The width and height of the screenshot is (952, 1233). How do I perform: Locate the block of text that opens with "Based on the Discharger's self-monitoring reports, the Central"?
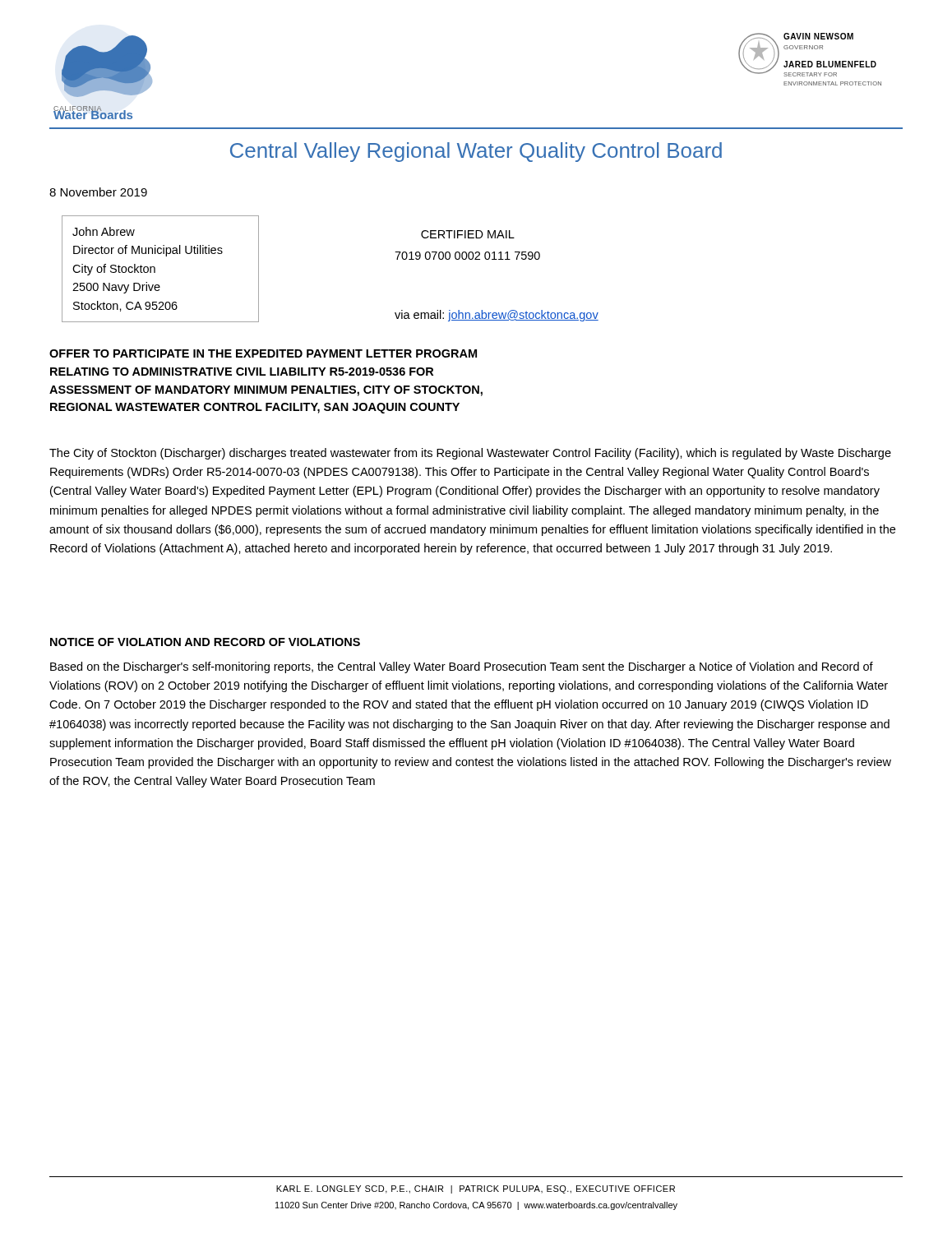(x=470, y=724)
